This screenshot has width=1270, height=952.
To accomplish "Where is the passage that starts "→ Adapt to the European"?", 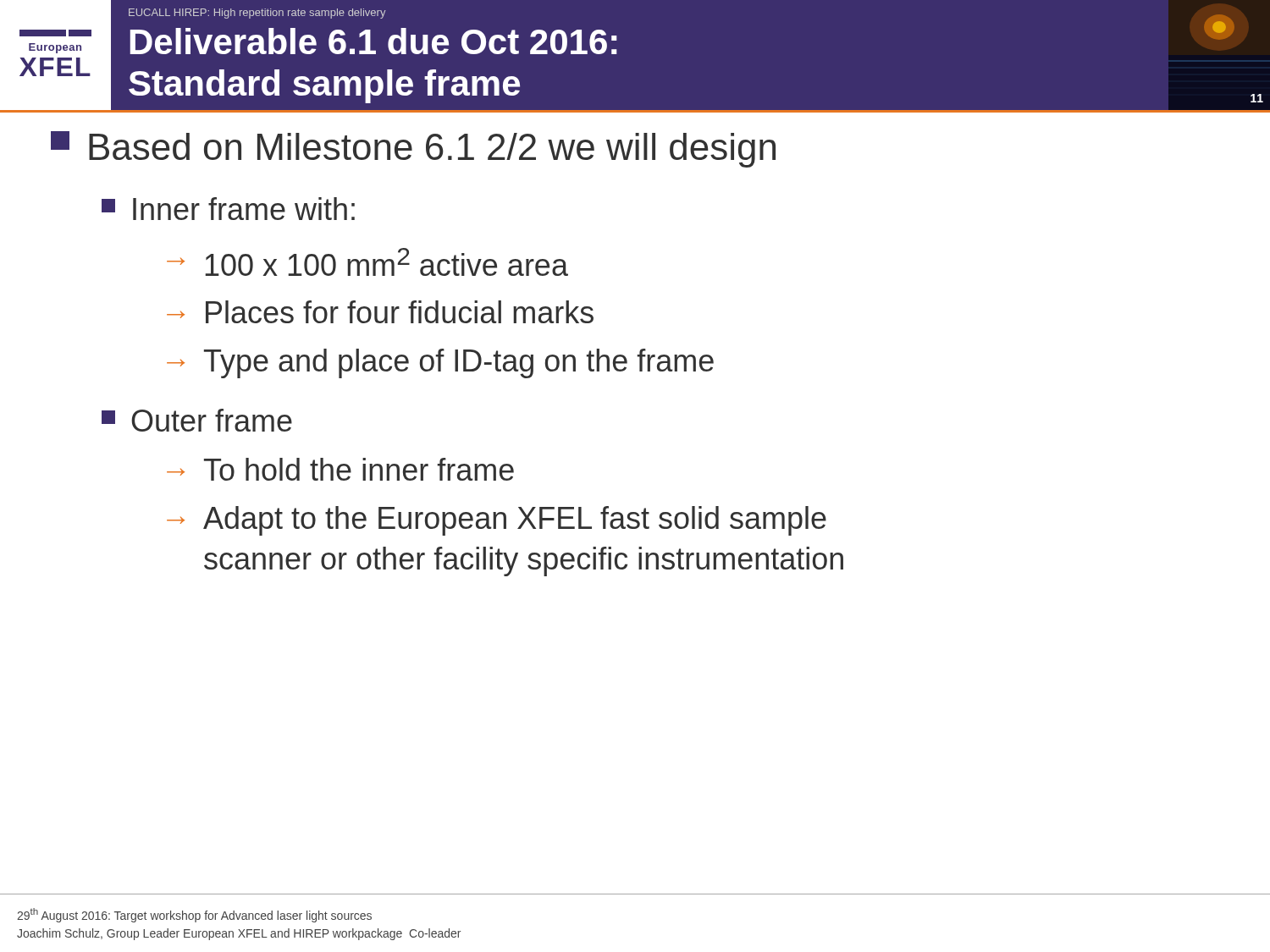I will 503,539.
